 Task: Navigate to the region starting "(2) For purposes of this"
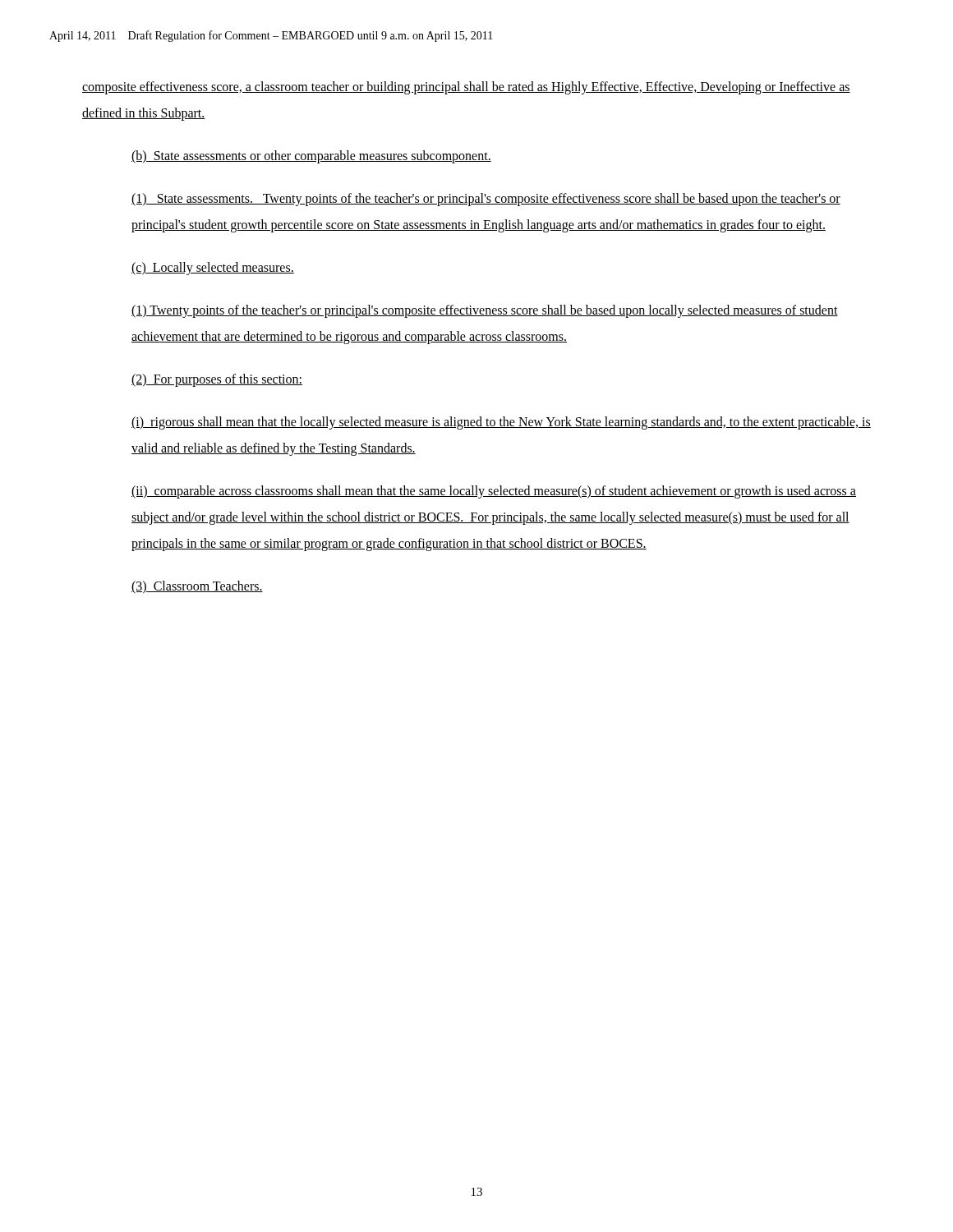click(217, 379)
